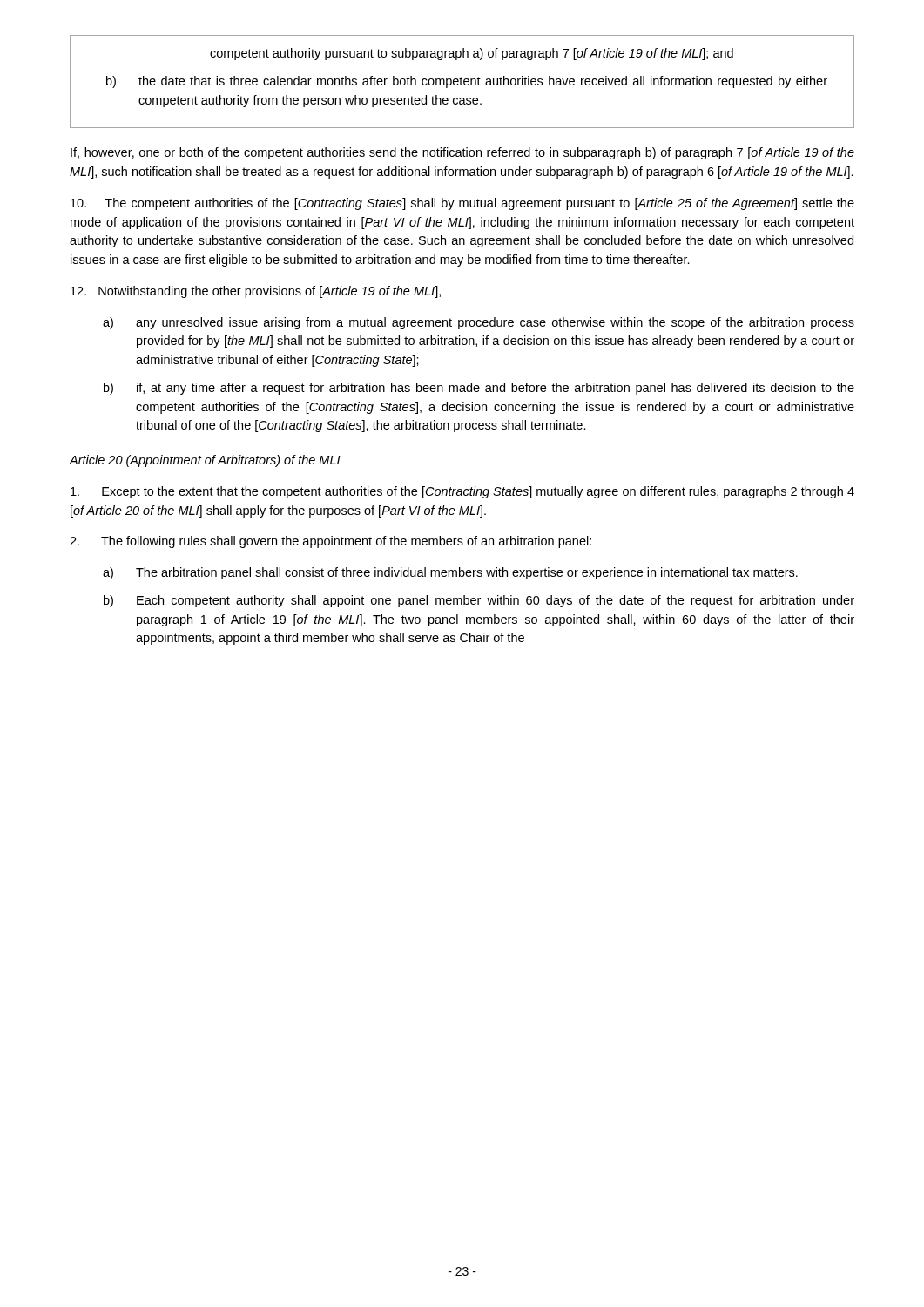
Task: Find the region starting "If, however, one or"
Action: point(462,162)
